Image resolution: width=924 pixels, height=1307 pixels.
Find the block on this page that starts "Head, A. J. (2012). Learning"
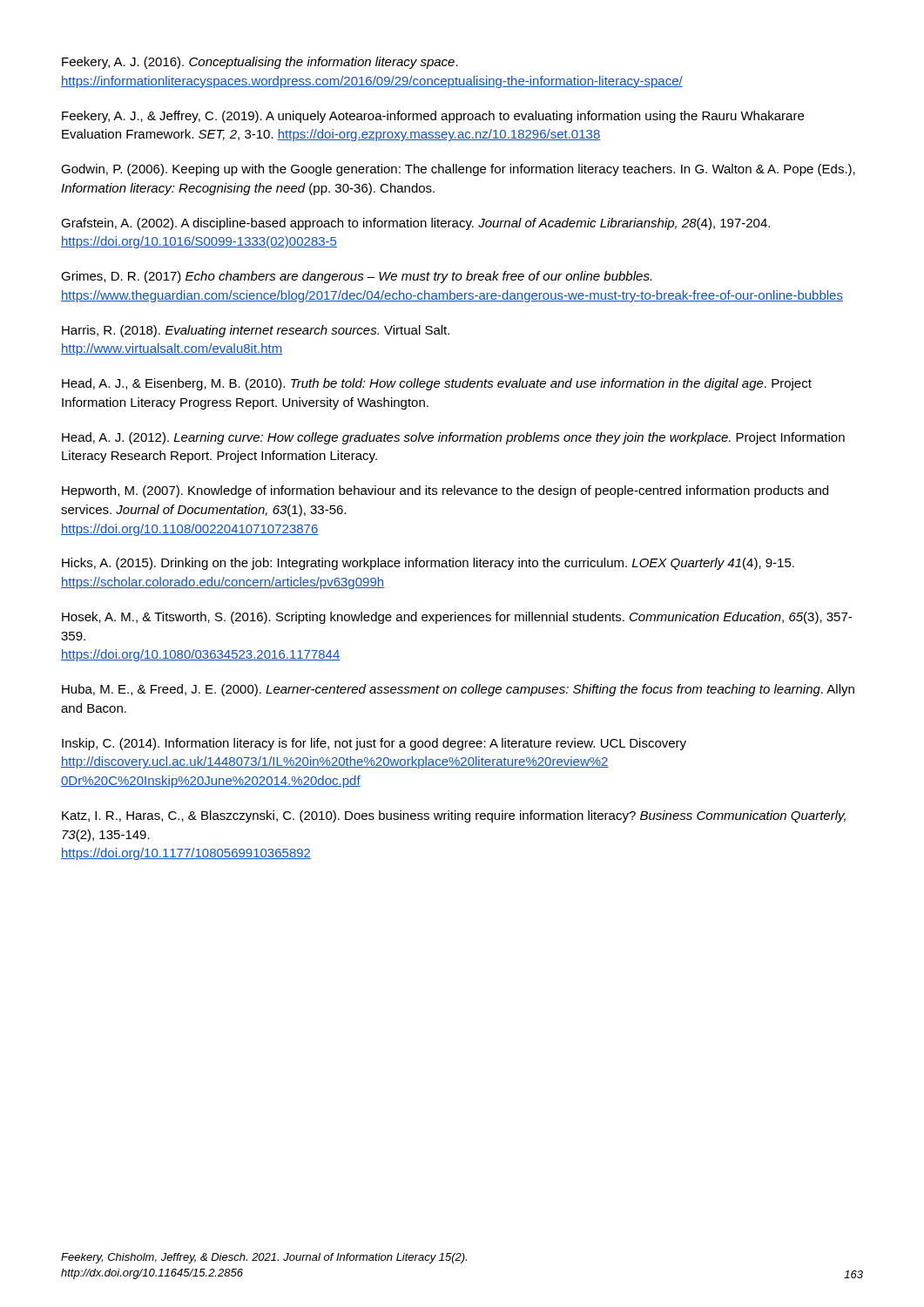point(453,446)
